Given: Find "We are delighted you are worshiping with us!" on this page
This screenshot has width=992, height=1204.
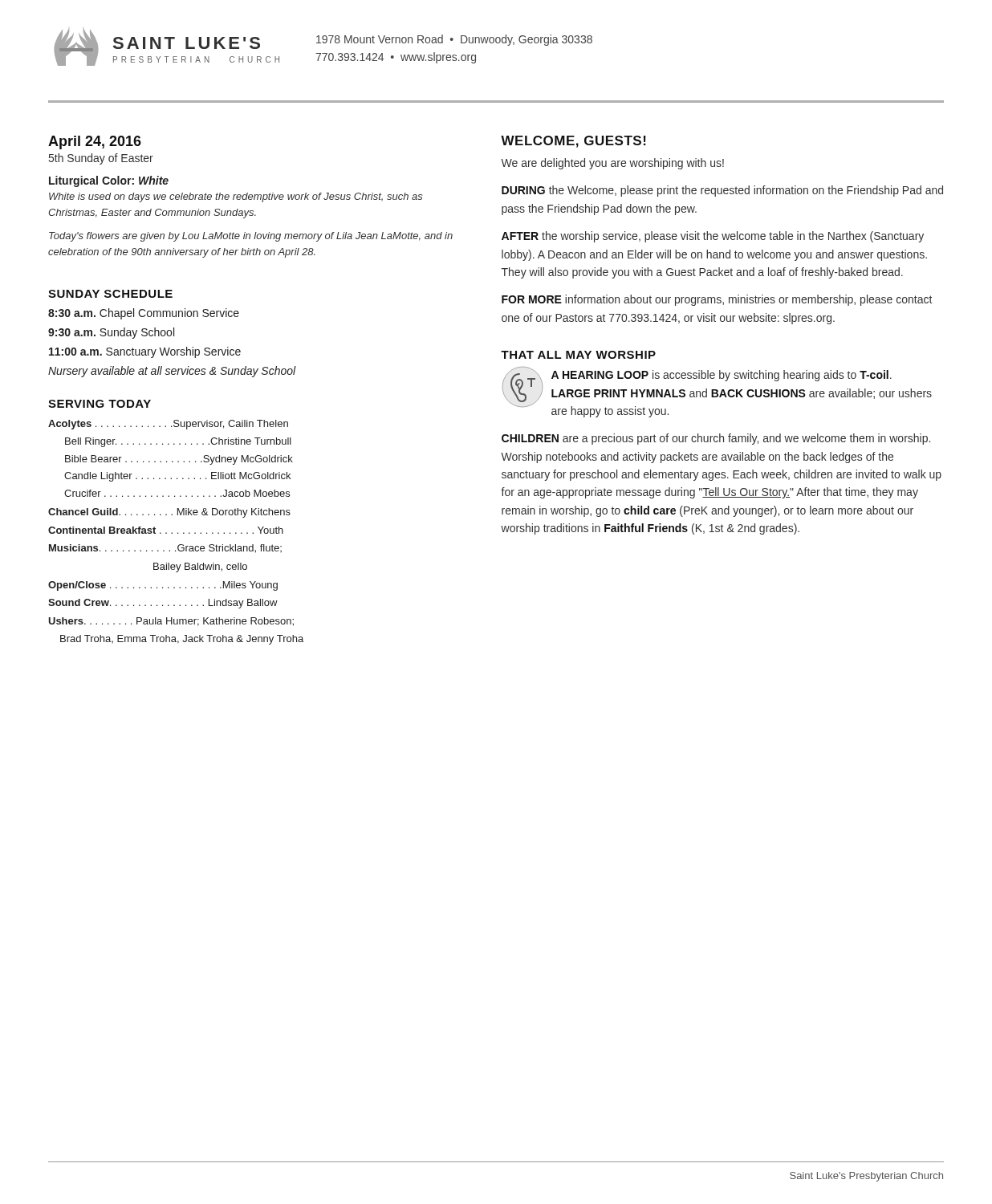Looking at the screenshot, I should pos(613,163).
